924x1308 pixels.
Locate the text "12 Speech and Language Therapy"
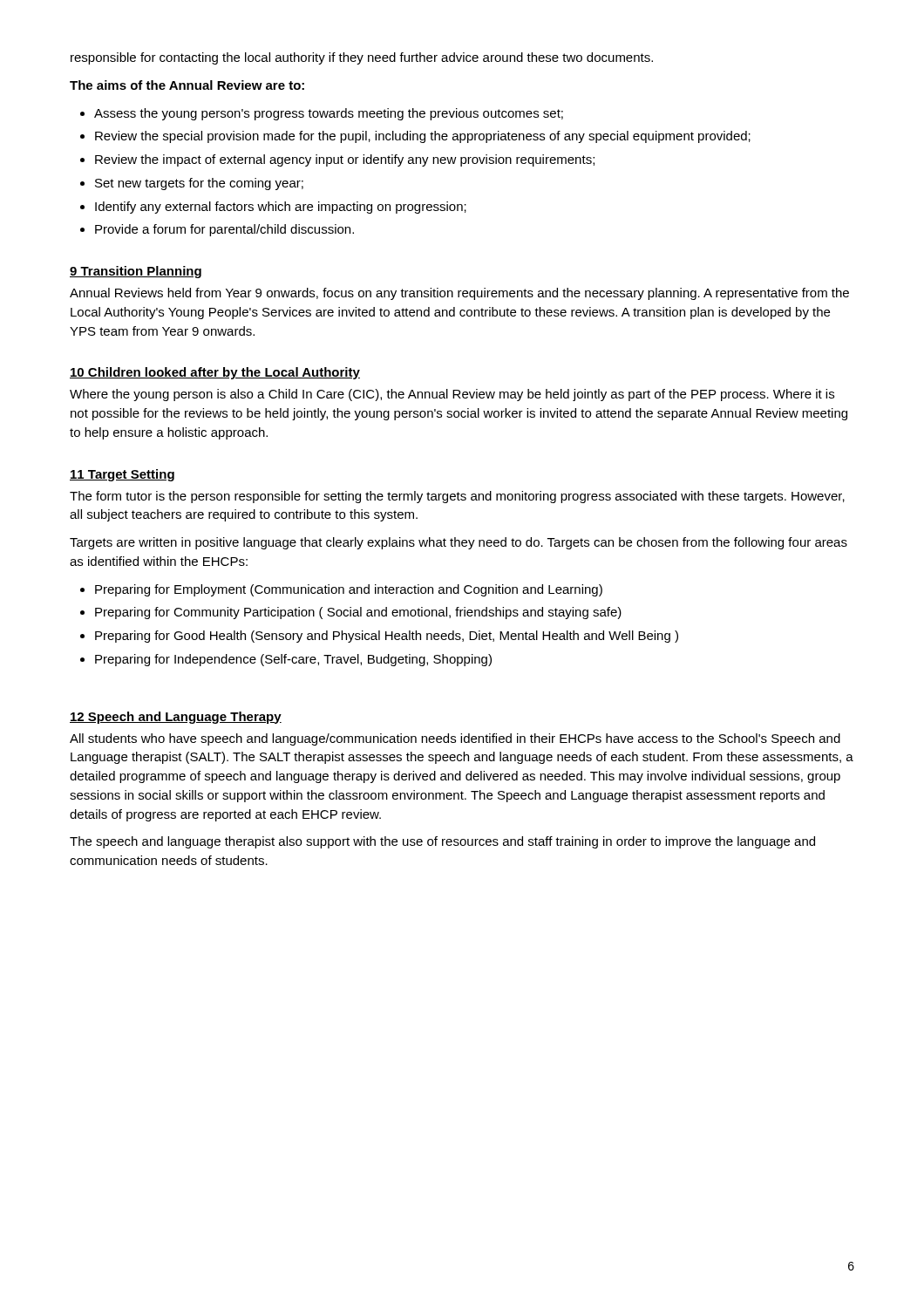pos(175,716)
